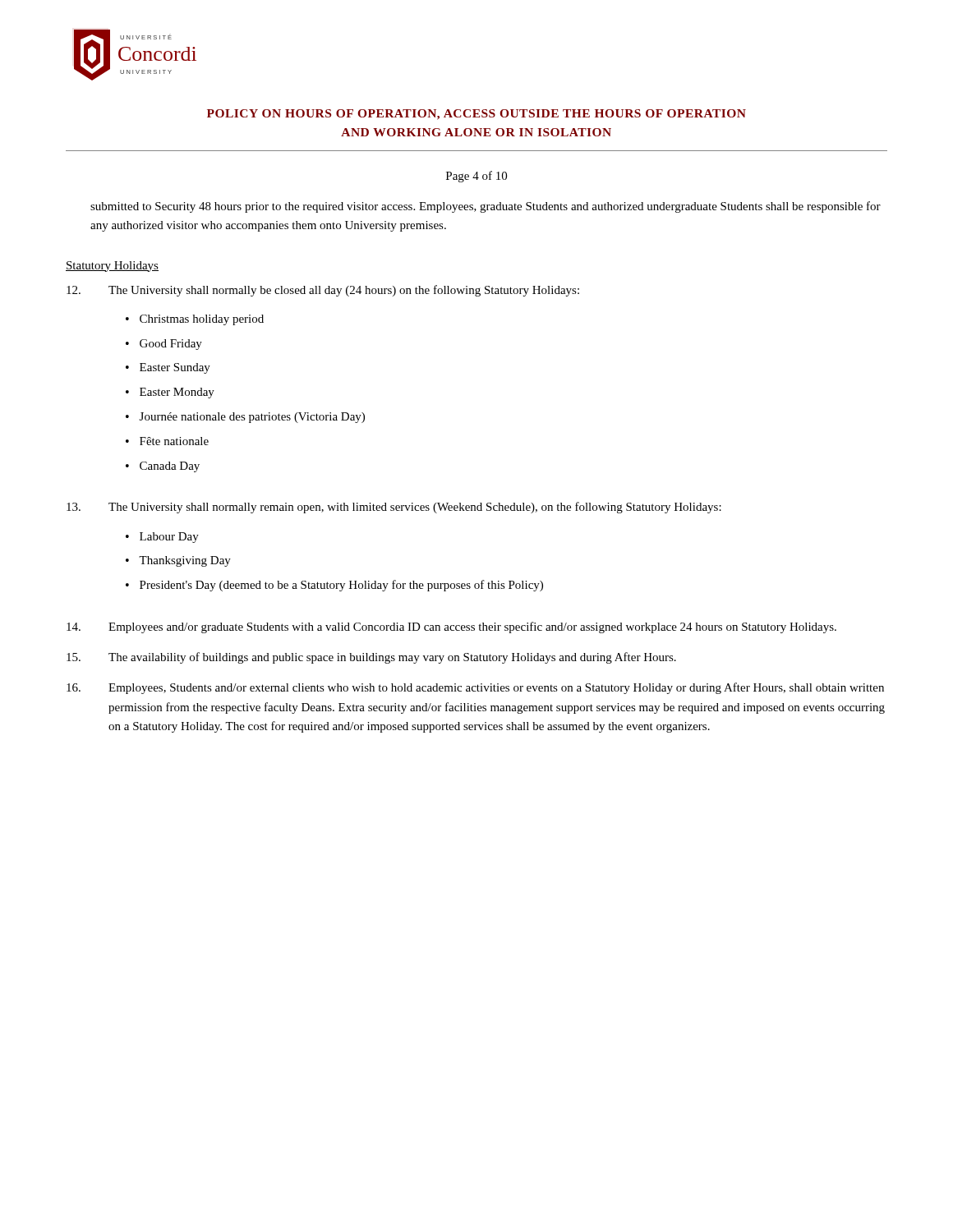This screenshot has height=1232, width=953.
Task: Locate the region starting "President's Day (deemed to be a Statutory Holiday"
Action: 342,585
